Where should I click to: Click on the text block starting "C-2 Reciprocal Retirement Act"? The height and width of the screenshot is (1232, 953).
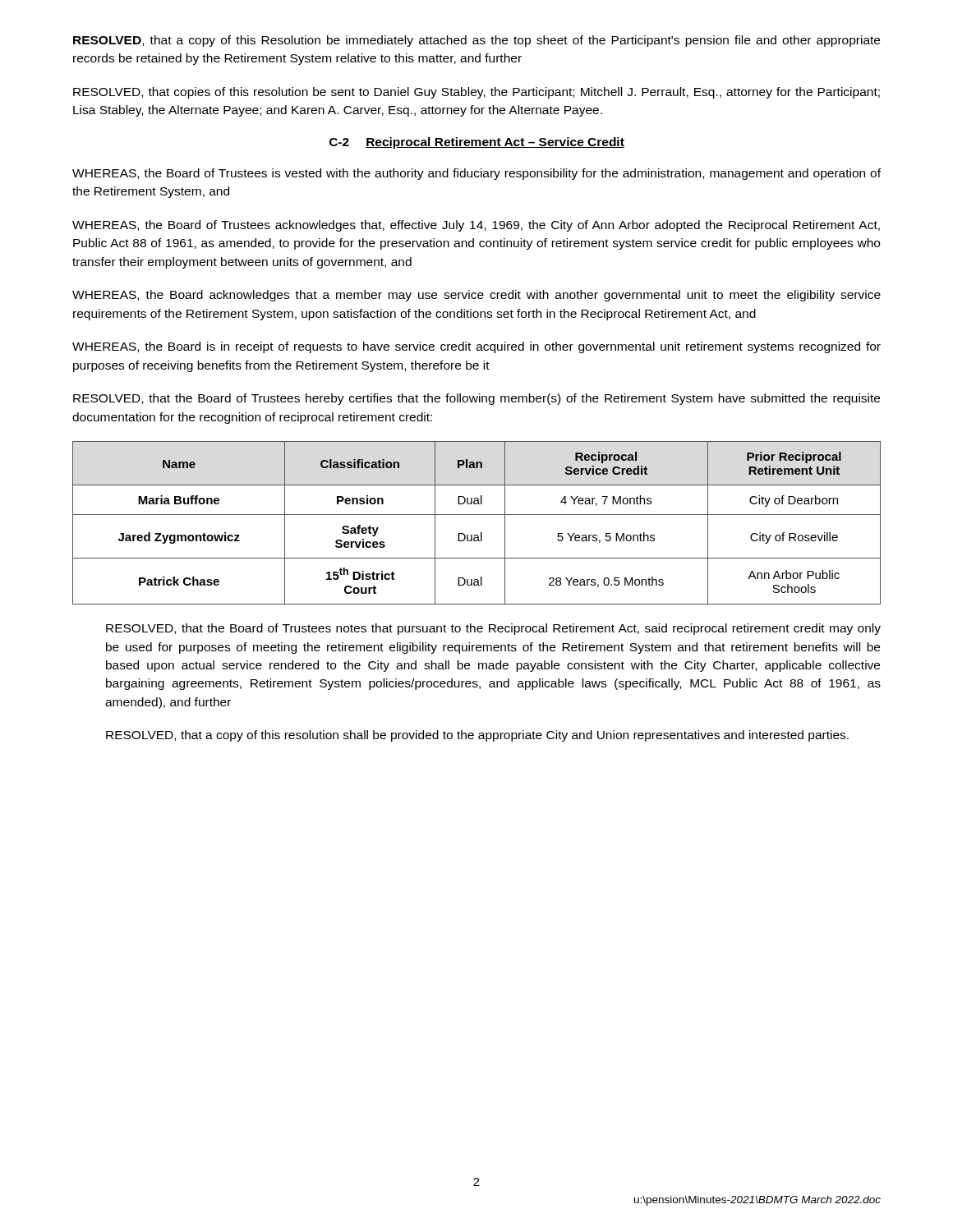pyautogui.click(x=476, y=142)
